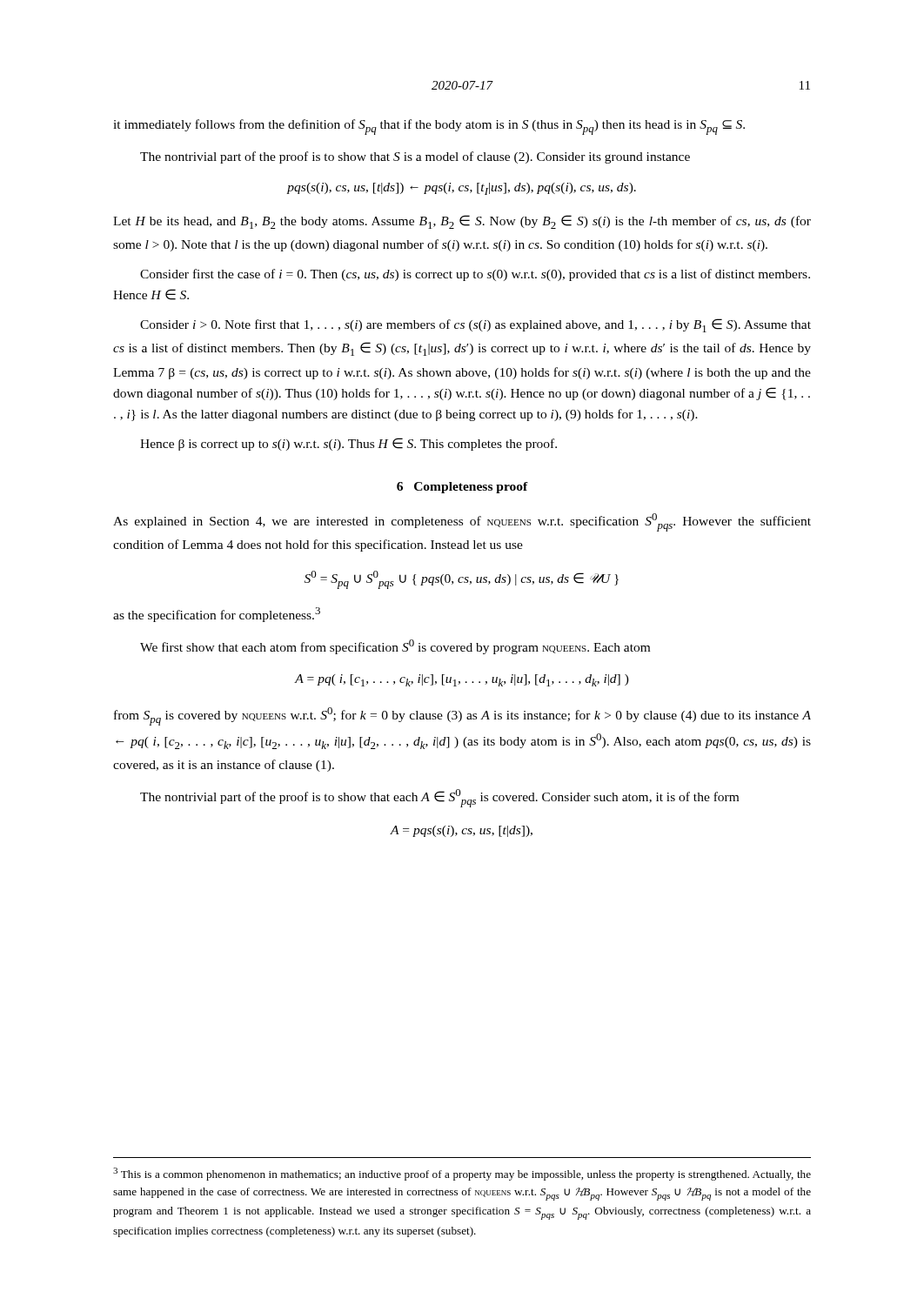
Task: Locate the passage starting "6 Completeness proof"
Action: 462,486
